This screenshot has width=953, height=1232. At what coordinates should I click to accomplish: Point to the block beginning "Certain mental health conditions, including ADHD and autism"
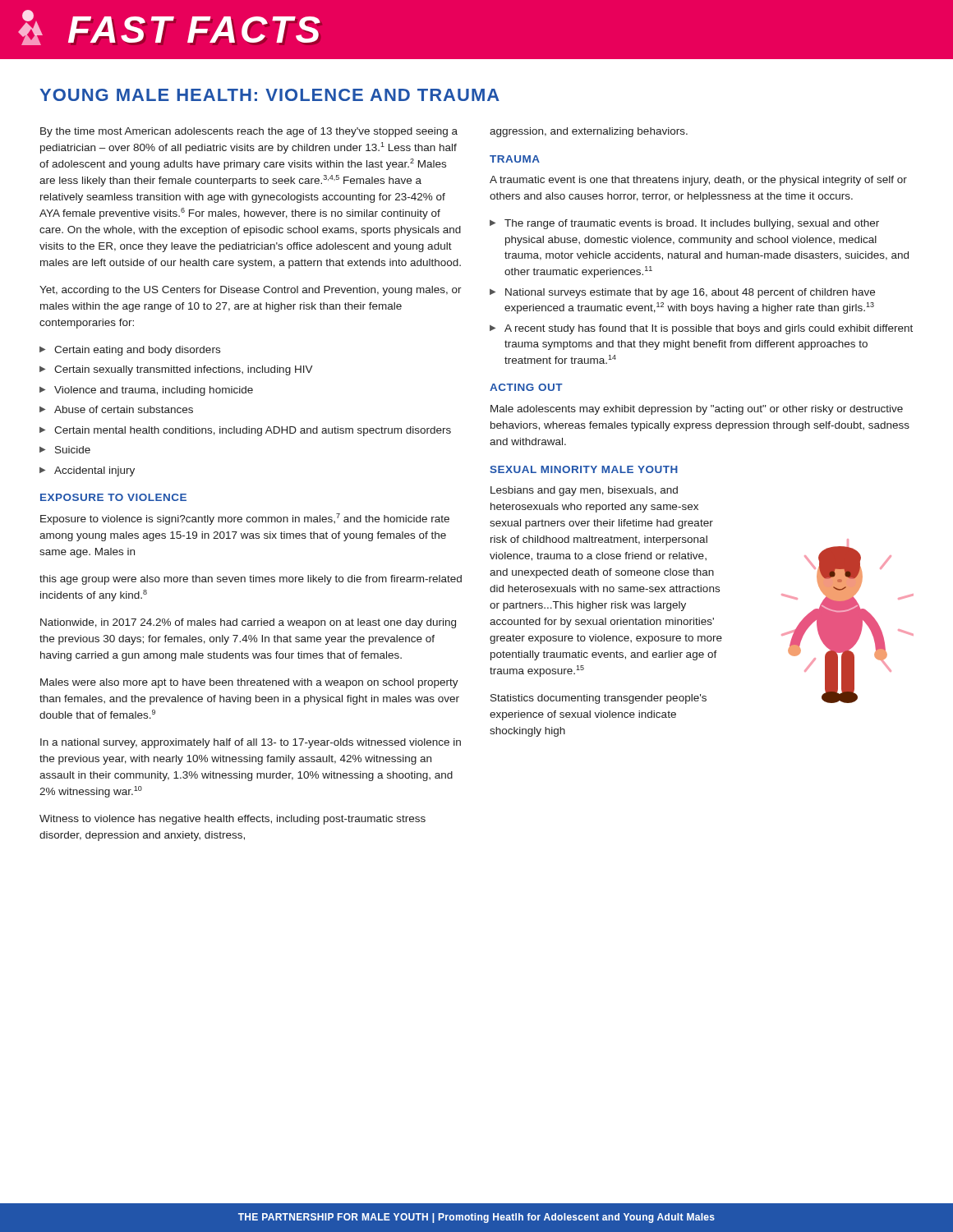coord(253,430)
